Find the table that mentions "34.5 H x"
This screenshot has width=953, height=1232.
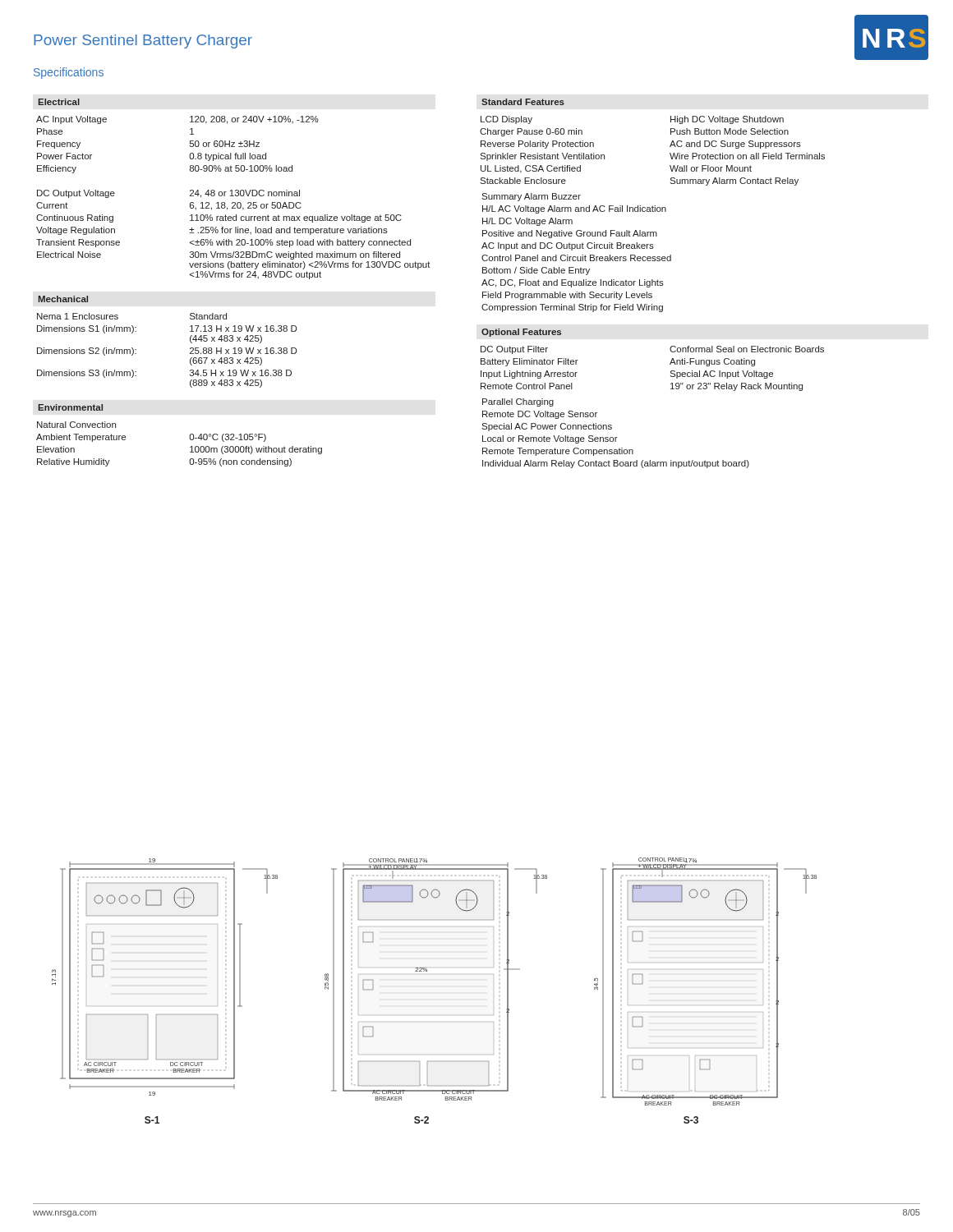tap(234, 340)
